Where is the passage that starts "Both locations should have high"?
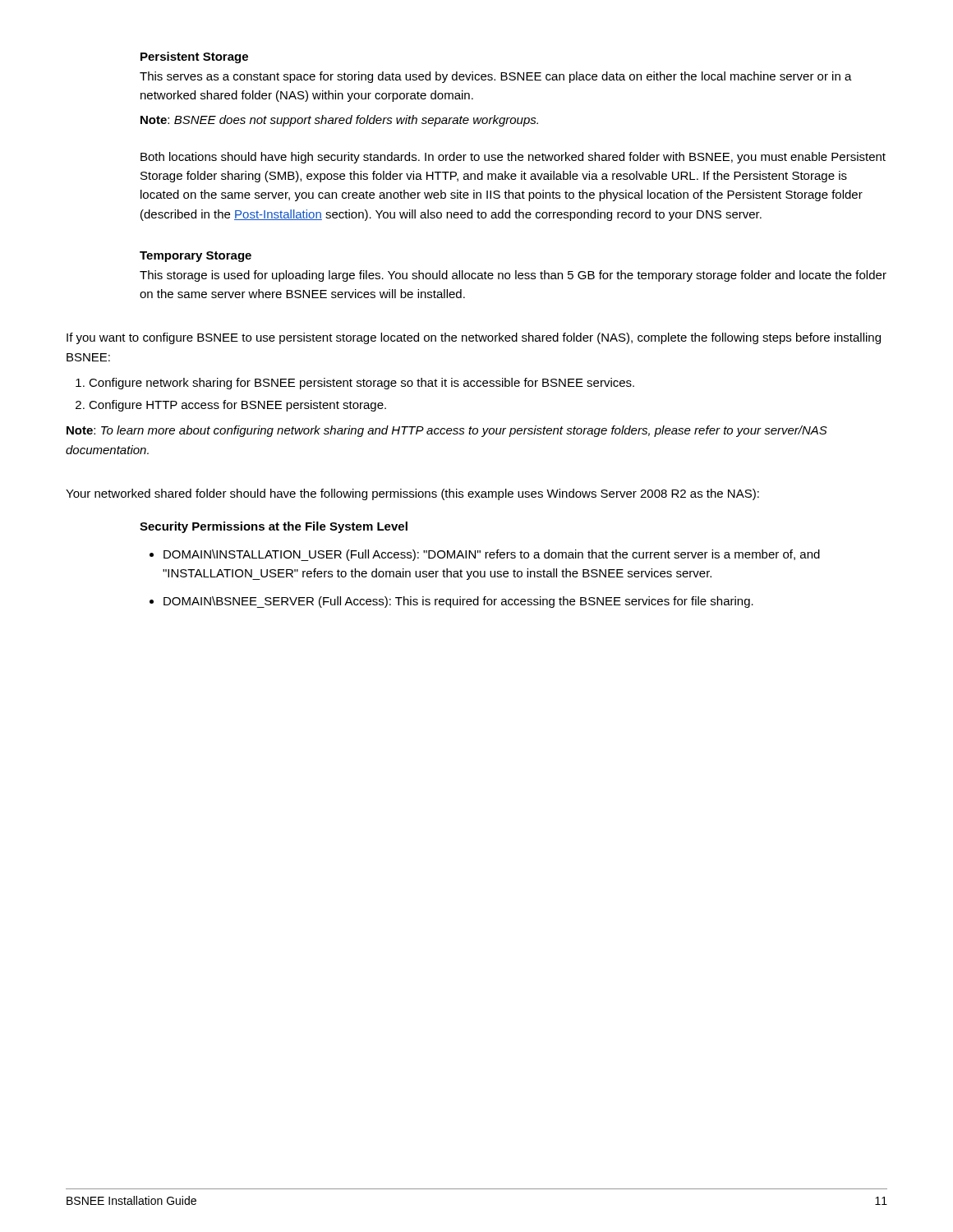The image size is (953, 1232). click(513, 185)
